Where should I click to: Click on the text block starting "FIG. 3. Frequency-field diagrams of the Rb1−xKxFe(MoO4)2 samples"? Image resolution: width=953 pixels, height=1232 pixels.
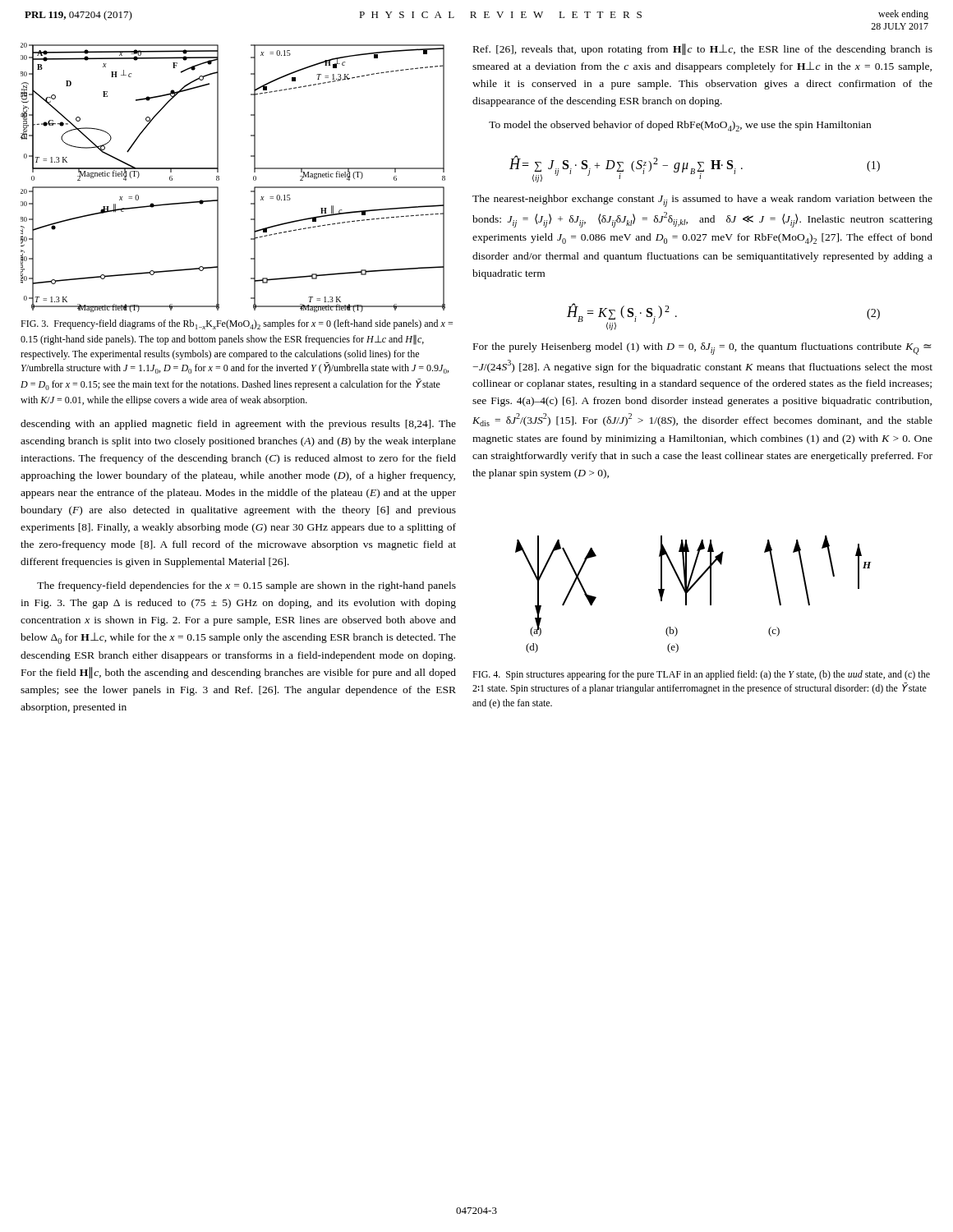point(237,362)
